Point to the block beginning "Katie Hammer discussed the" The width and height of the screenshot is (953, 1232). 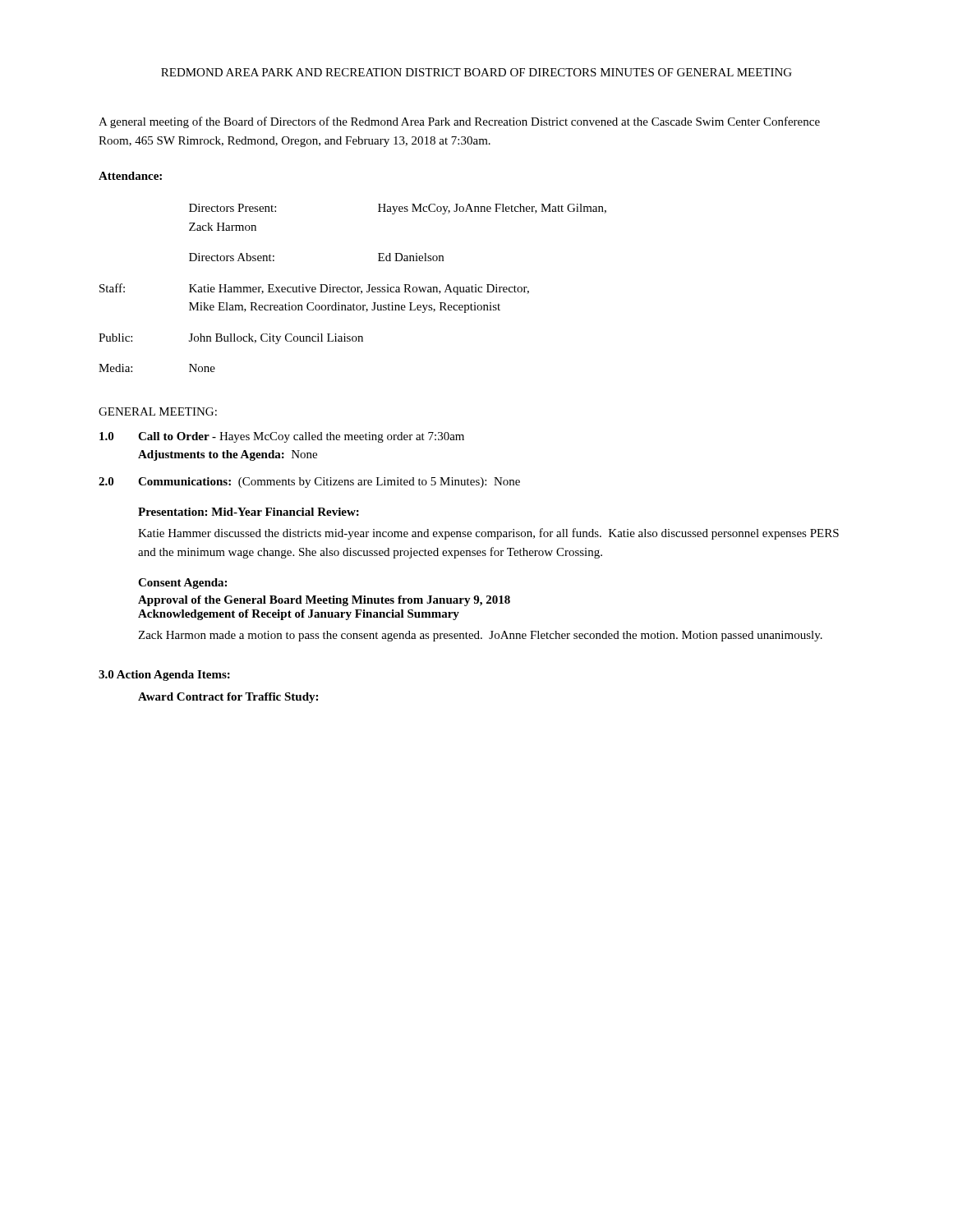pyautogui.click(x=489, y=542)
